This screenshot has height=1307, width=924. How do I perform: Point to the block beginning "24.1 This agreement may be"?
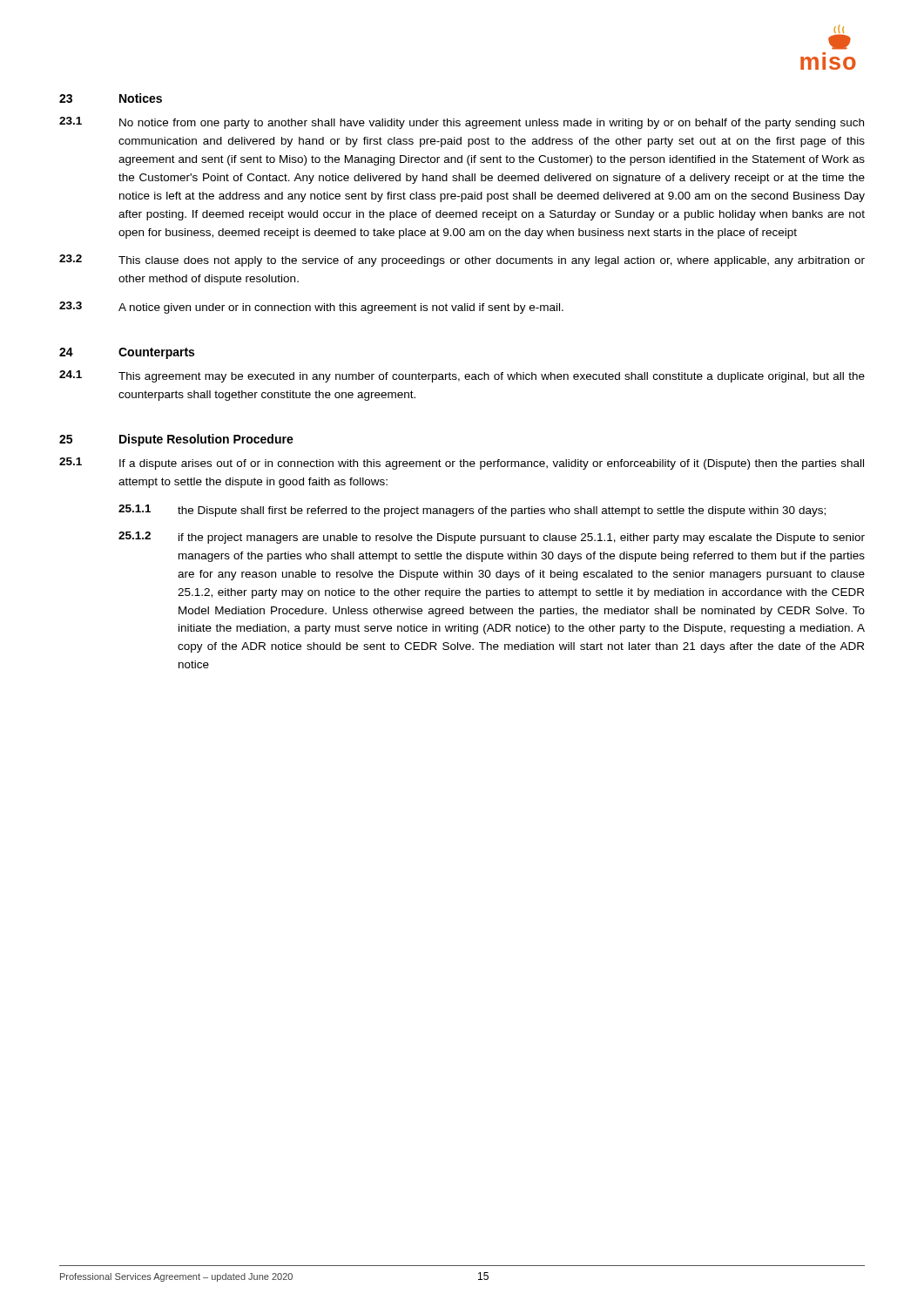462,386
